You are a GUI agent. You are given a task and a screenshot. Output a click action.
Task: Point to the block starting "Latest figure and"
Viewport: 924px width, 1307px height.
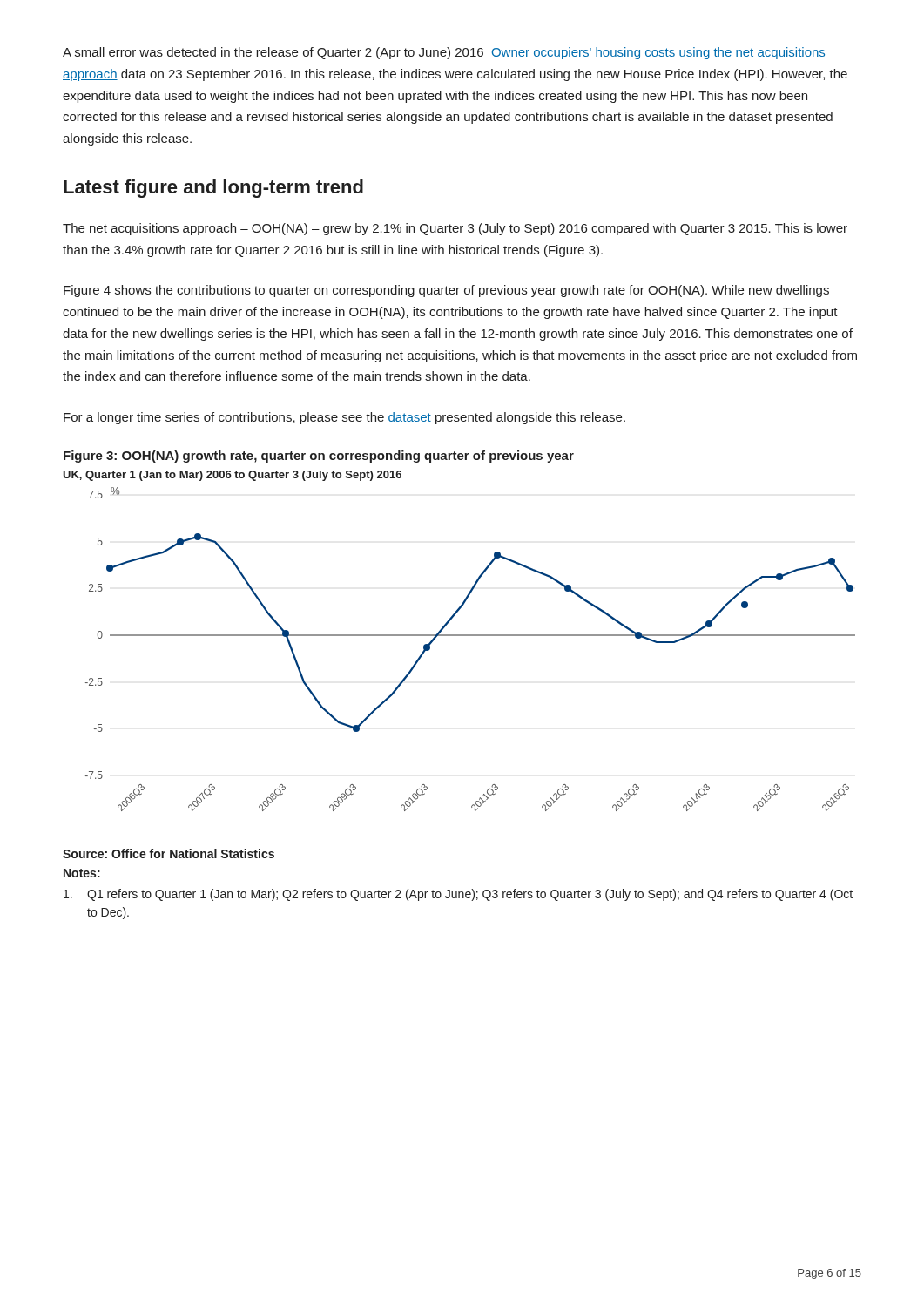pyautogui.click(x=213, y=187)
